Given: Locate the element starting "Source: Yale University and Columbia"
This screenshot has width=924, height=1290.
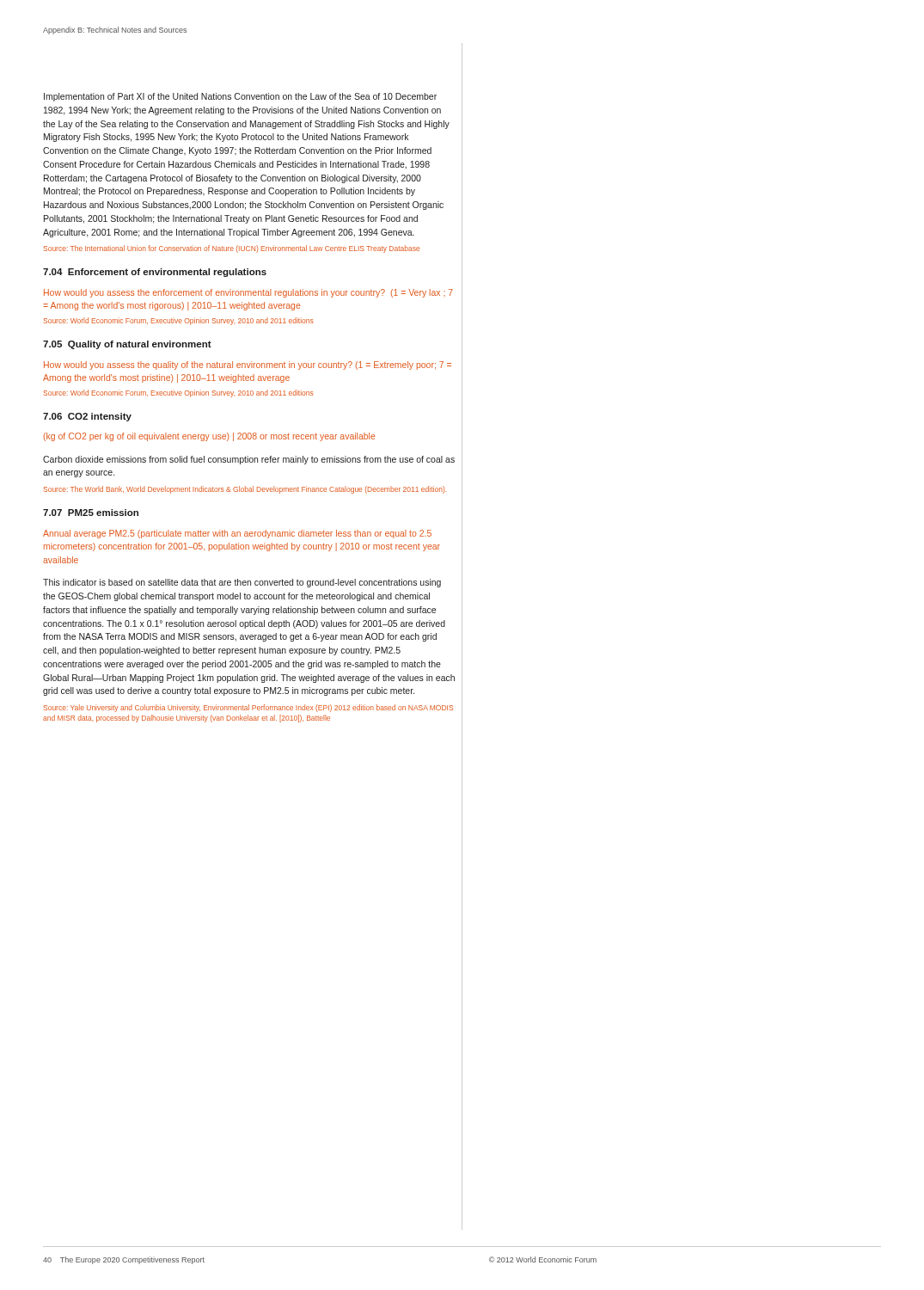Looking at the screenshot, I should 249,714.
